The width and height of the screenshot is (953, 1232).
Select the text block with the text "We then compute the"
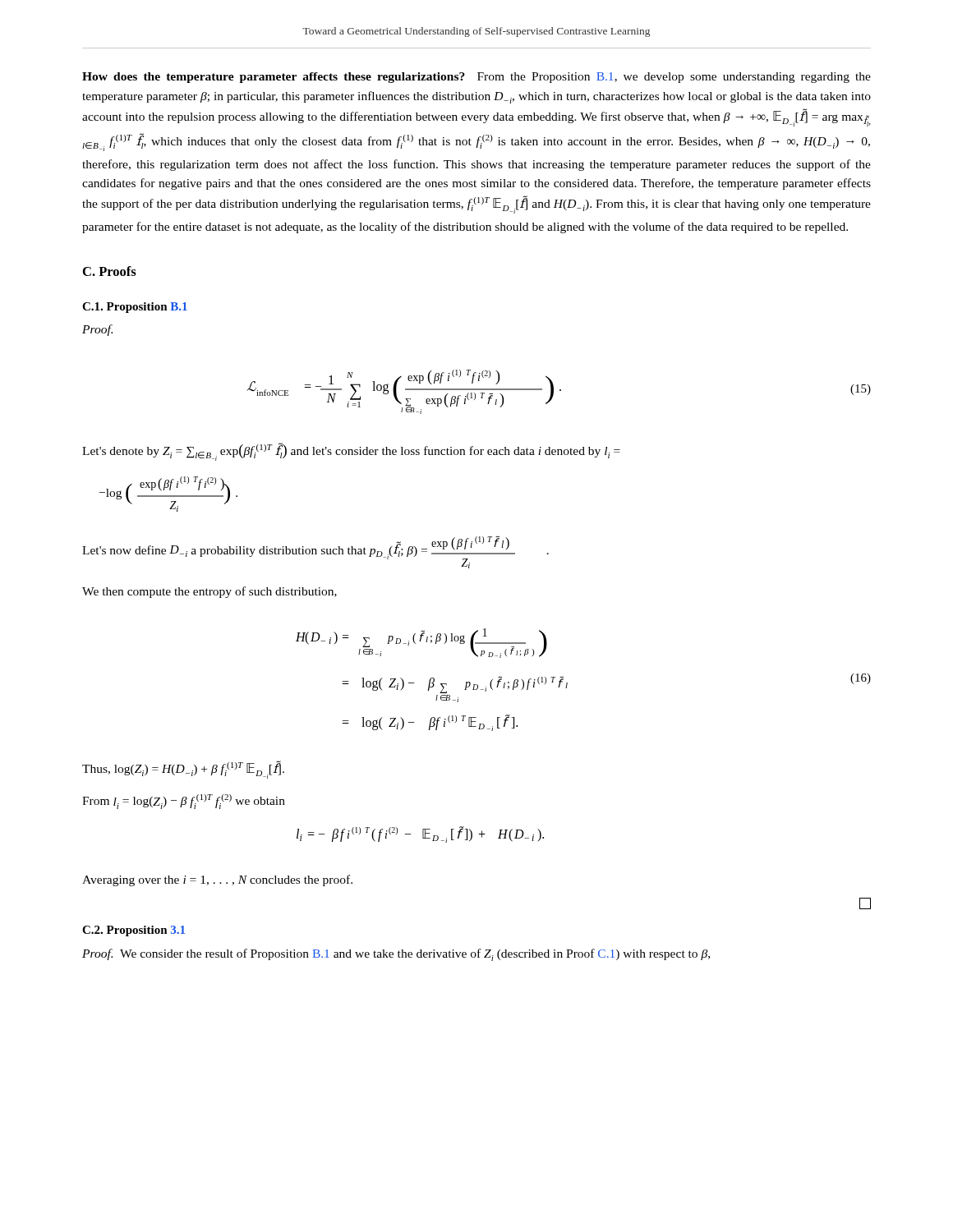pyautogui.click(x=210, y=591)
